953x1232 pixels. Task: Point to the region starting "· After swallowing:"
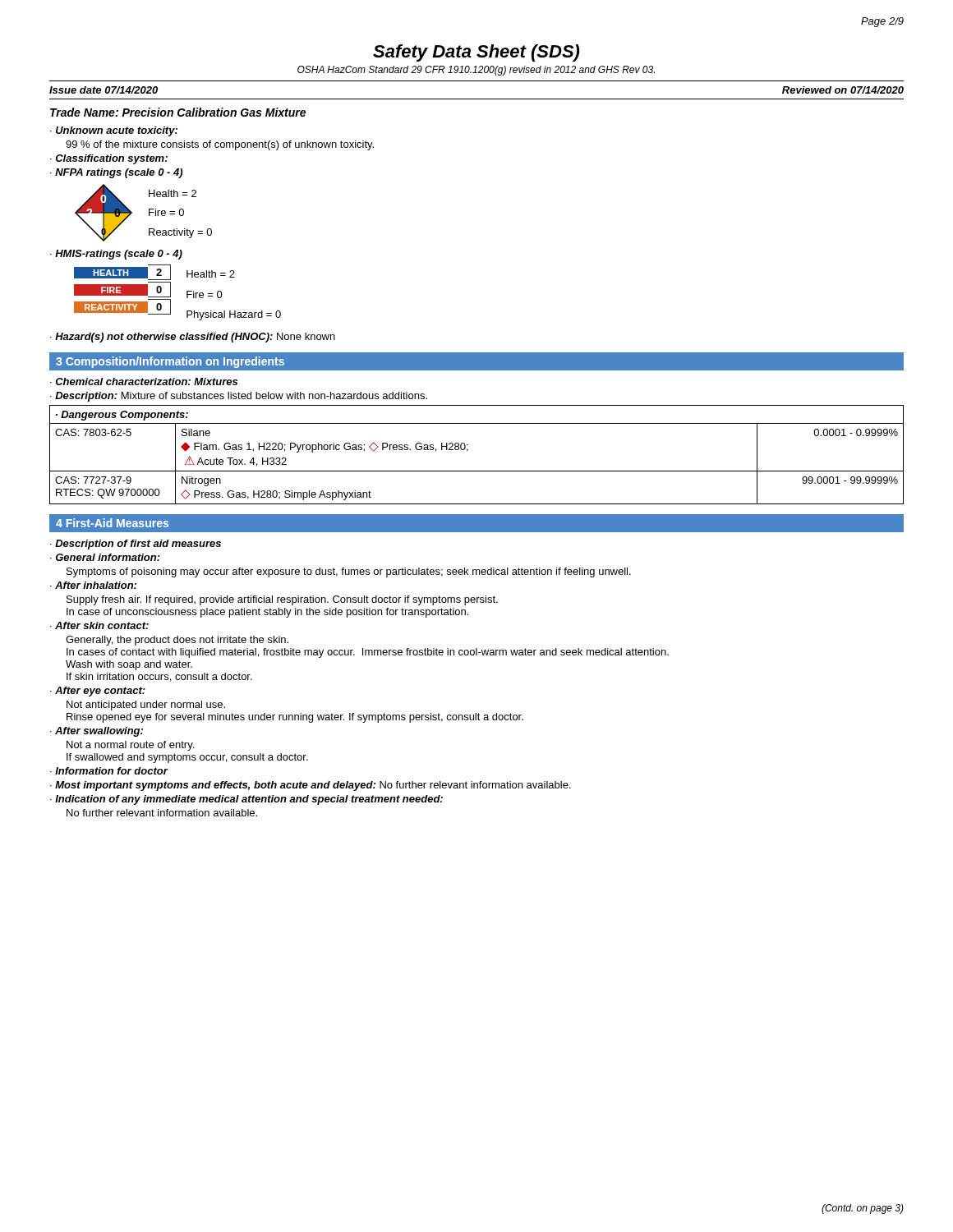pos(96,731)
